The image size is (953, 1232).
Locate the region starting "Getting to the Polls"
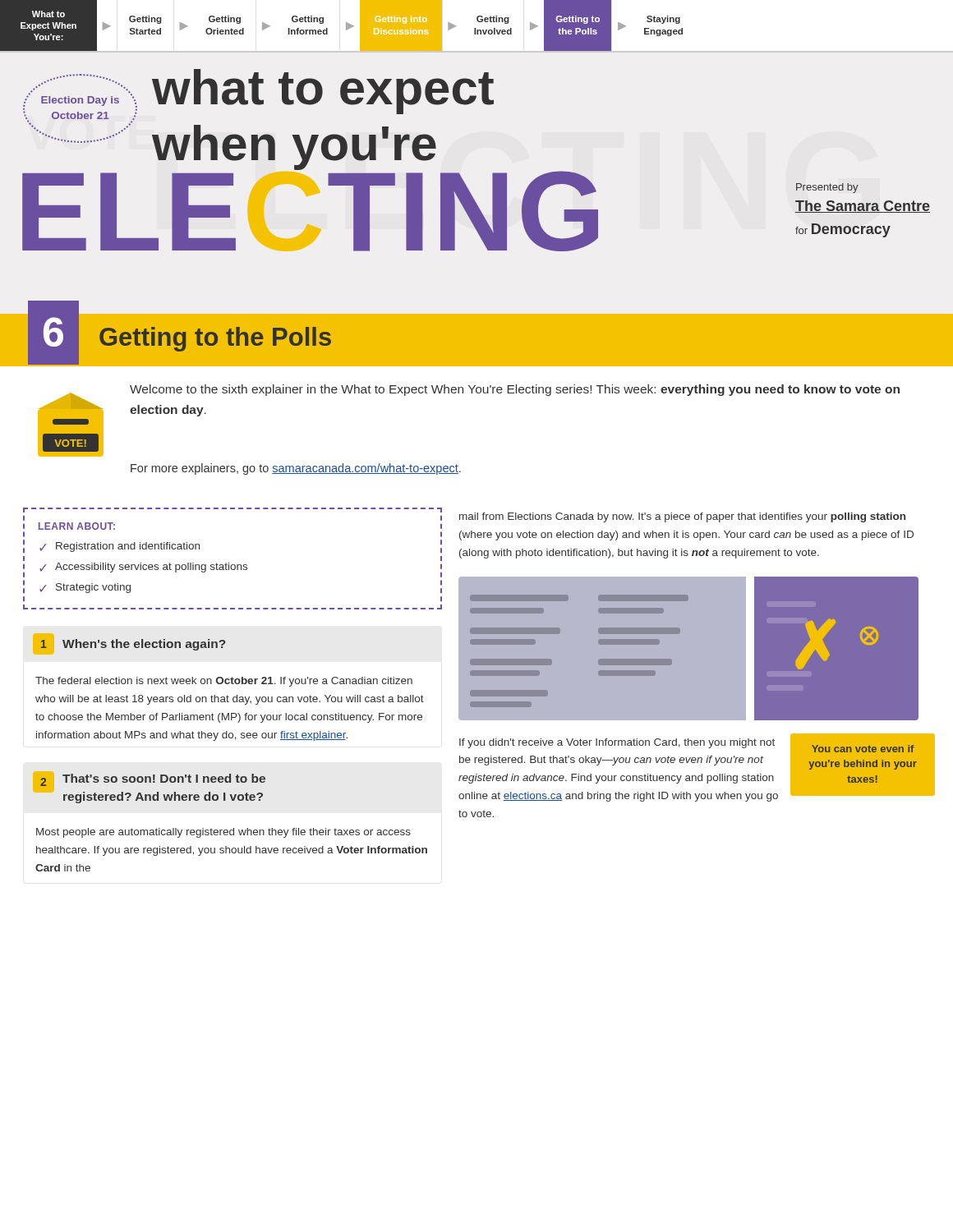215,337
